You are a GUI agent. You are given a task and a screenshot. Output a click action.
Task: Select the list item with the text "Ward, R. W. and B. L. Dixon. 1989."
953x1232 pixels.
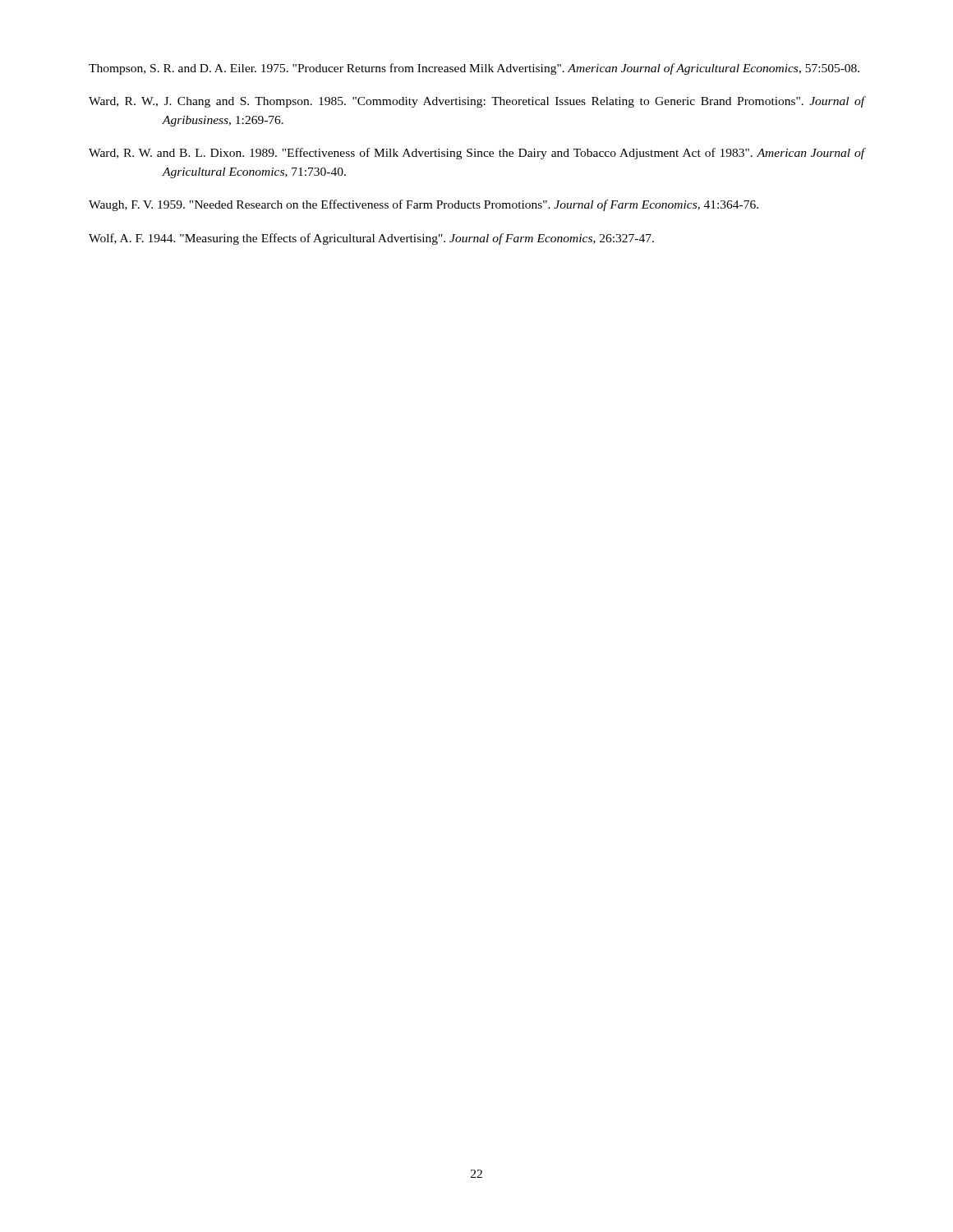pos(476,162)
